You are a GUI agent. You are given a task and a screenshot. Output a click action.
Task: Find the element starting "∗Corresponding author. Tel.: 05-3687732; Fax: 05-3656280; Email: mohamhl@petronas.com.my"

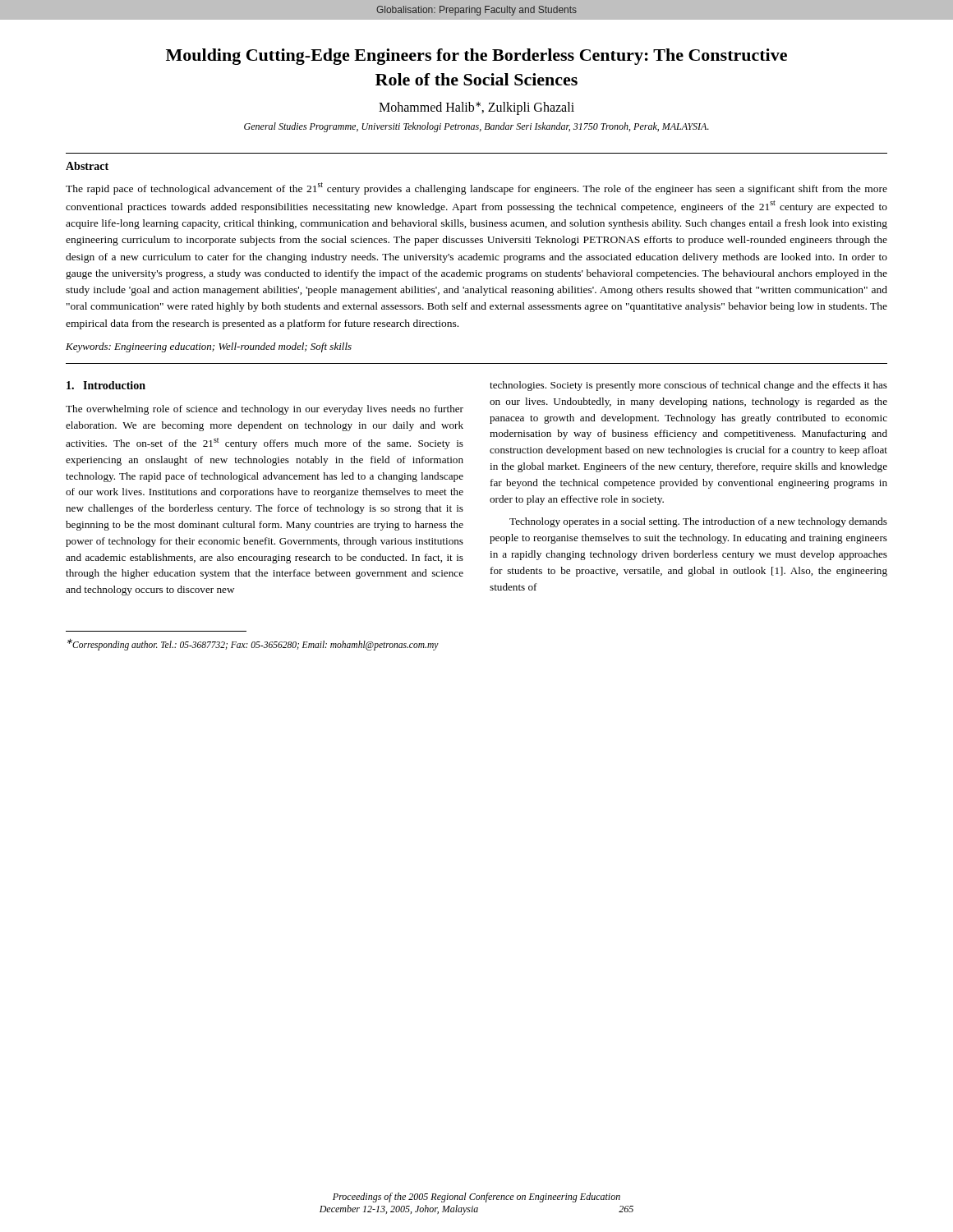click(x=265, y=641)
